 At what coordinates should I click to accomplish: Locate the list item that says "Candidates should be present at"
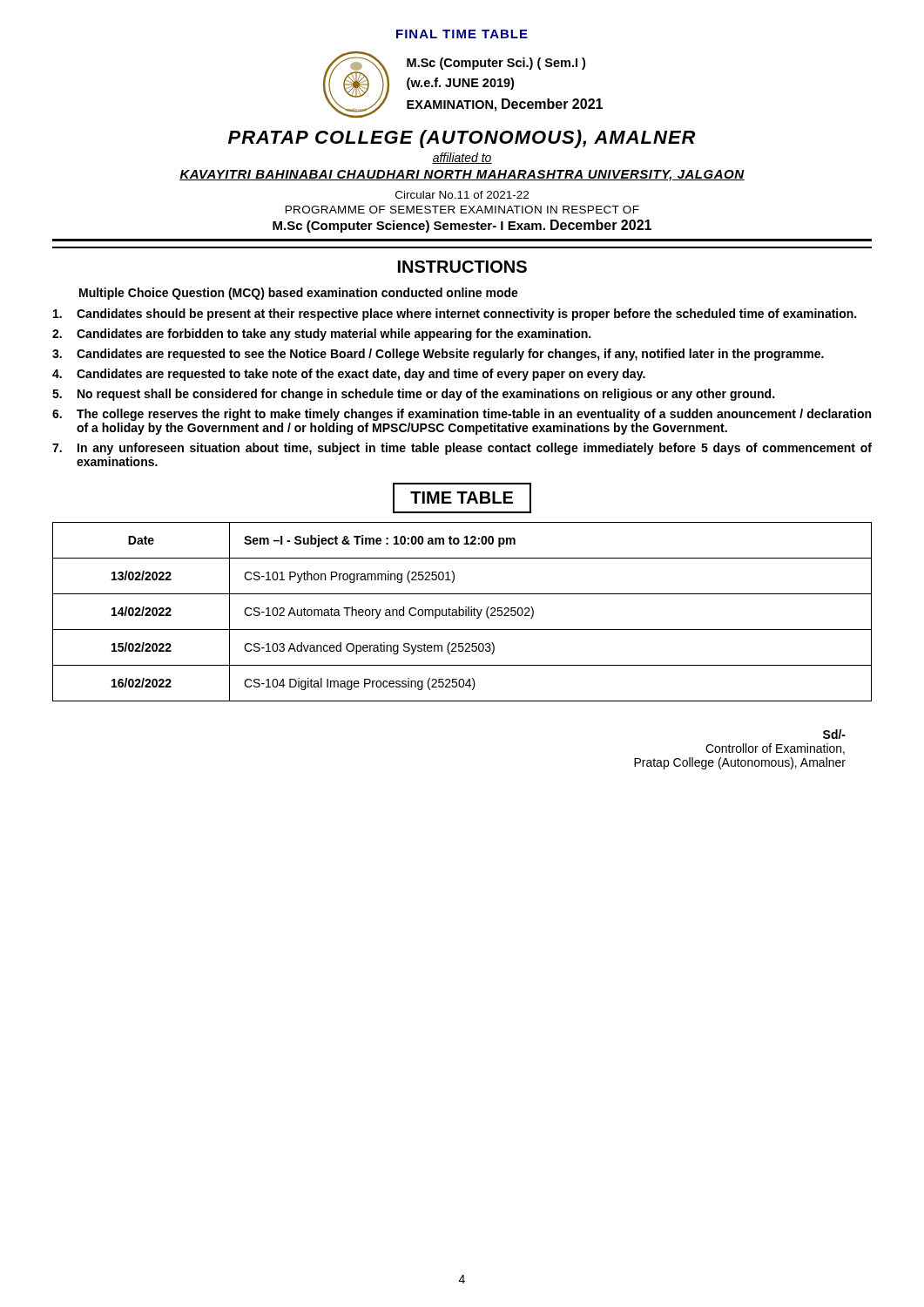(x=462, y=314)
